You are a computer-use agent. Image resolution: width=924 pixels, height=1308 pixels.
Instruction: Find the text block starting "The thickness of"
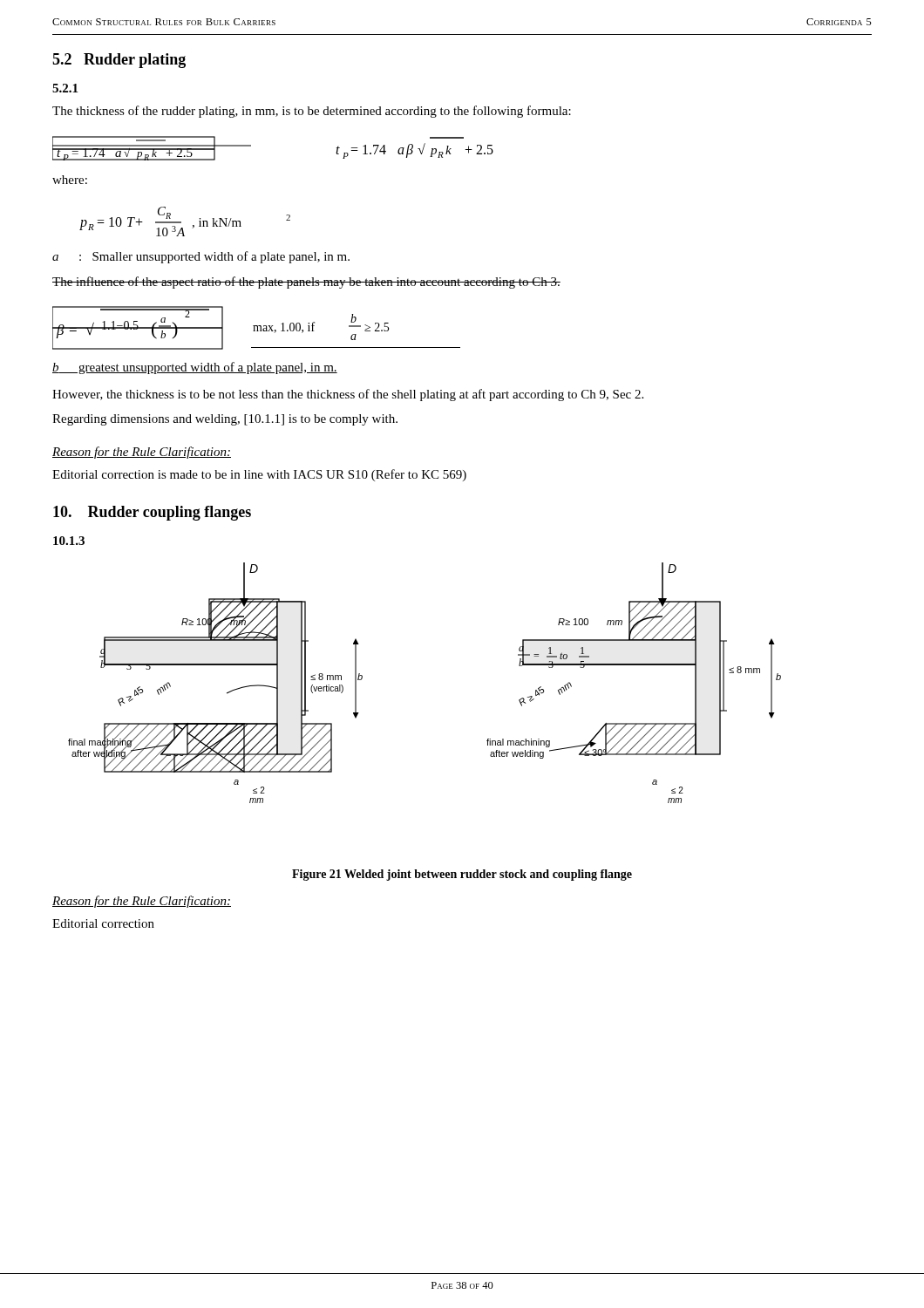(312, 111)
